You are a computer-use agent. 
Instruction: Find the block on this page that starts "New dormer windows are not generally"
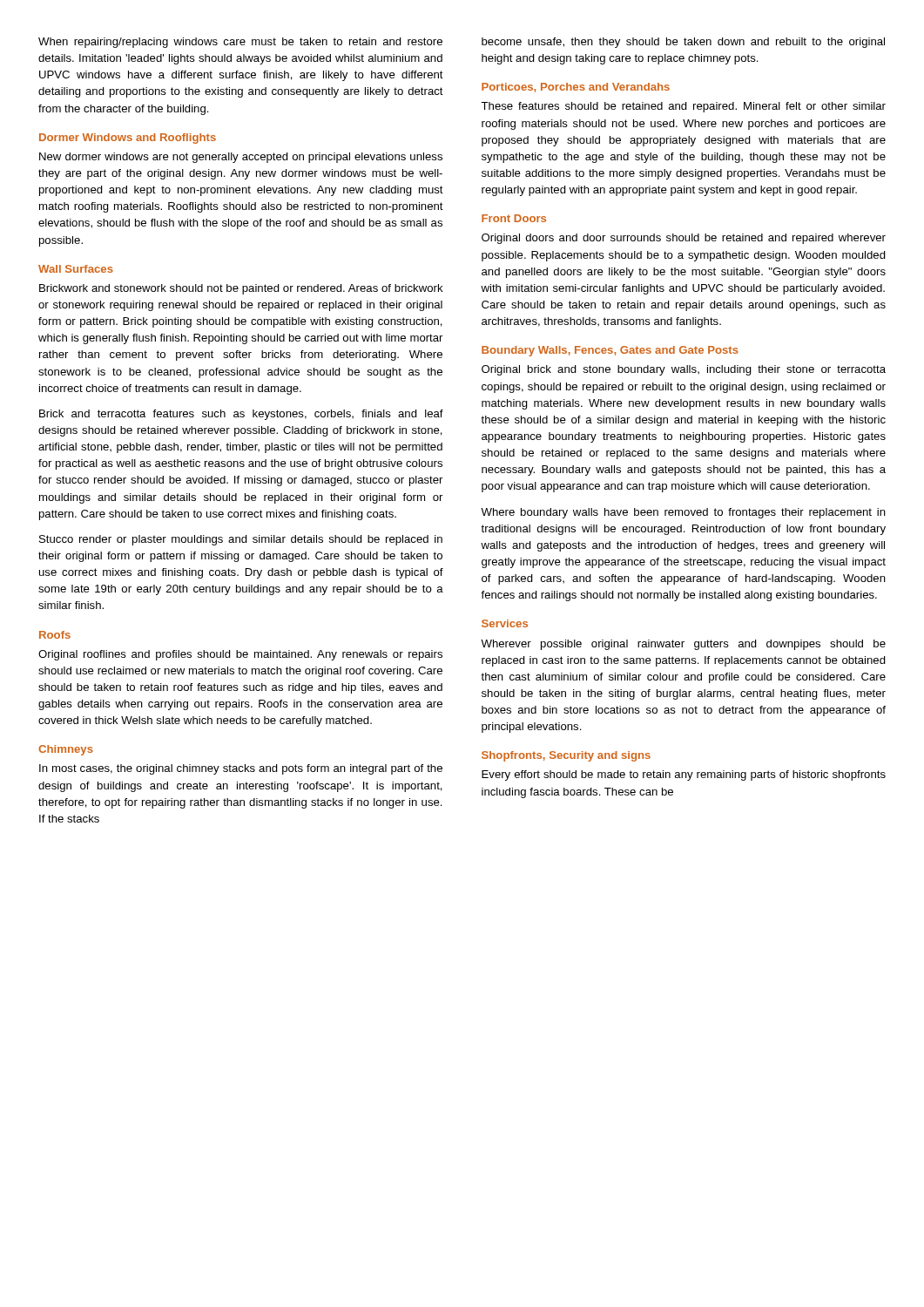241,198
